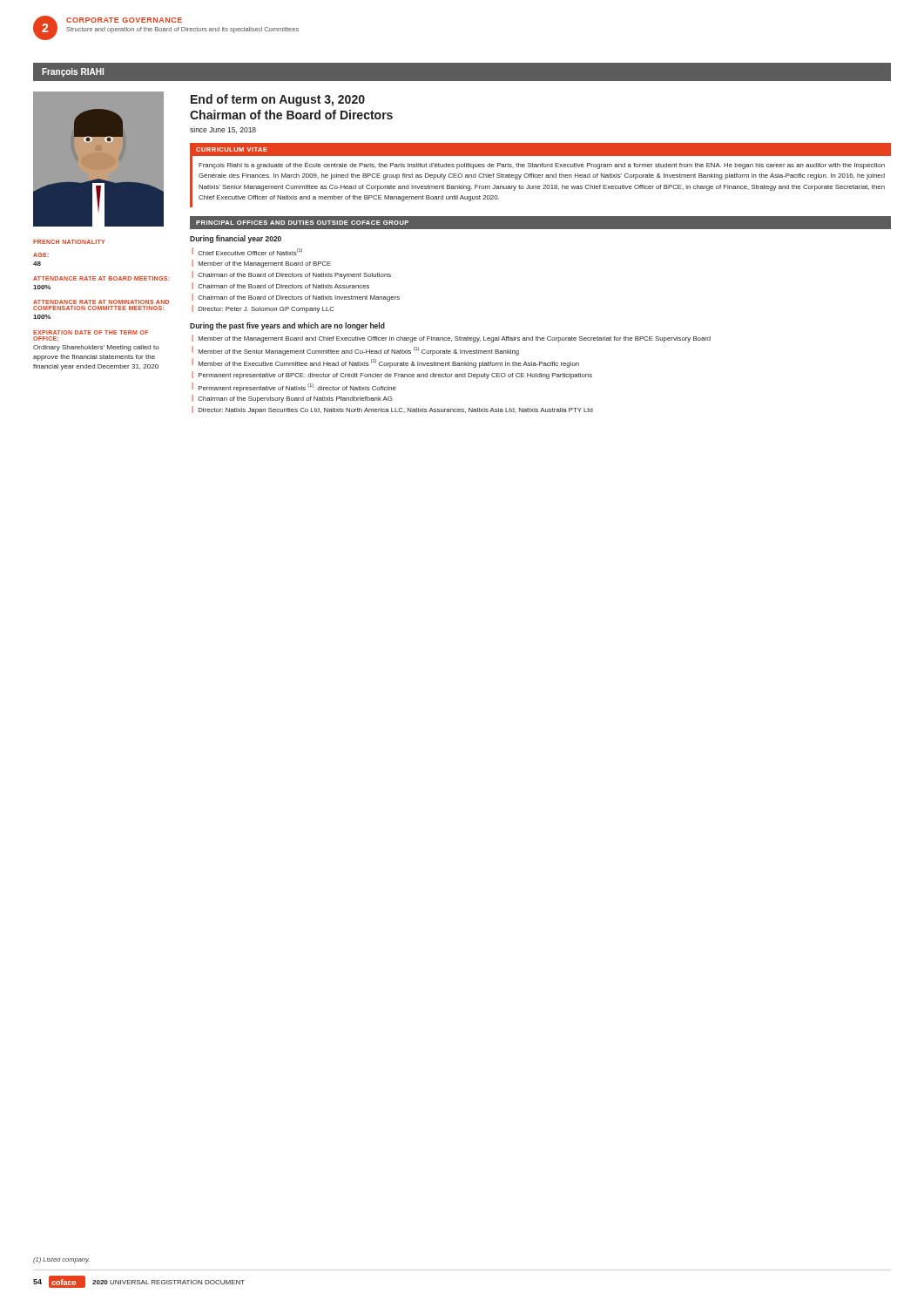The height and width of the screenshot is (1307, 924).
Task: Point to the text block starting "lPermanent representative of Natixis (1): director"
Action: 294,387
